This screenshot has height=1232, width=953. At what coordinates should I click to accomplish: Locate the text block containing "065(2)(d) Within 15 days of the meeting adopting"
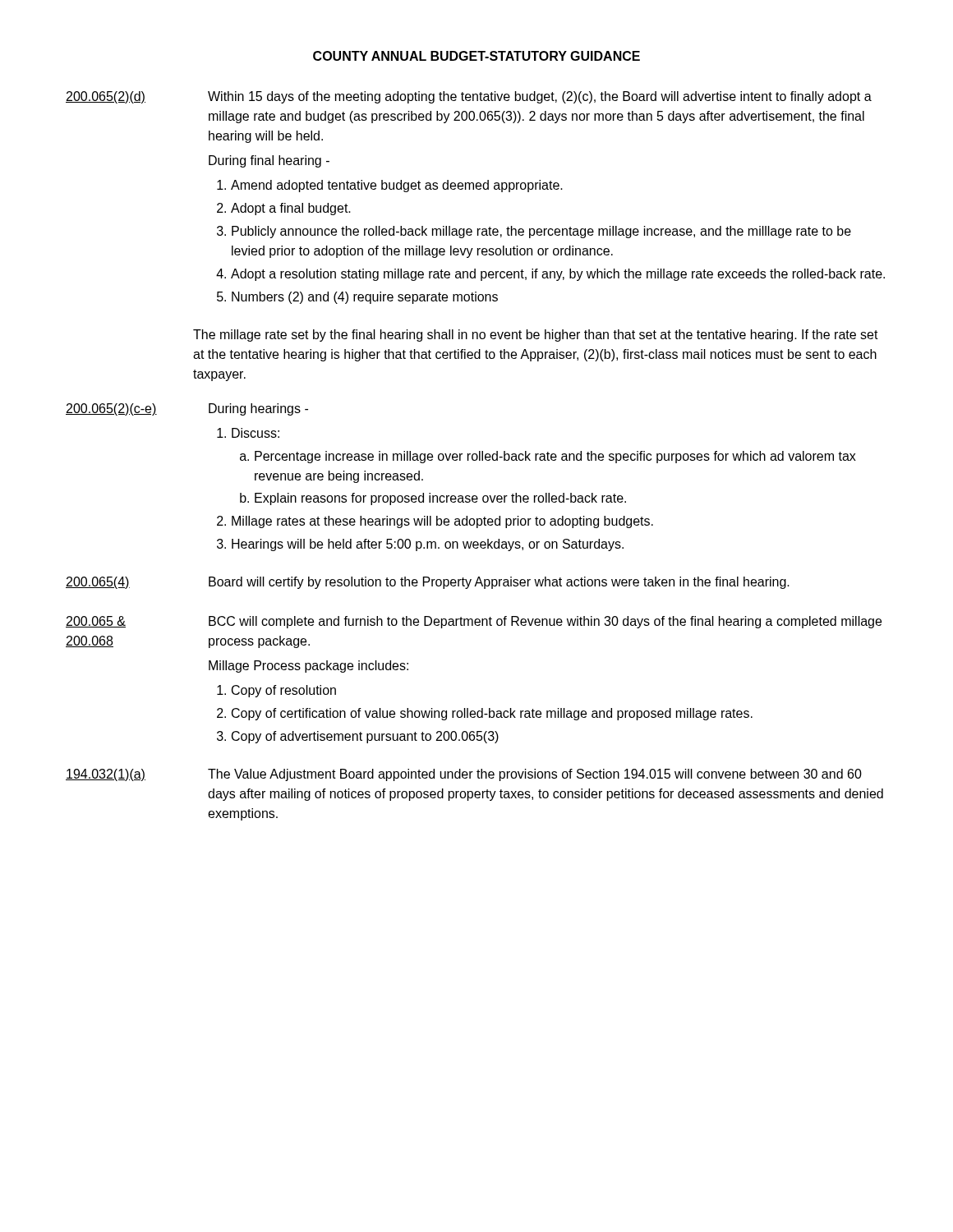(476, 199)
